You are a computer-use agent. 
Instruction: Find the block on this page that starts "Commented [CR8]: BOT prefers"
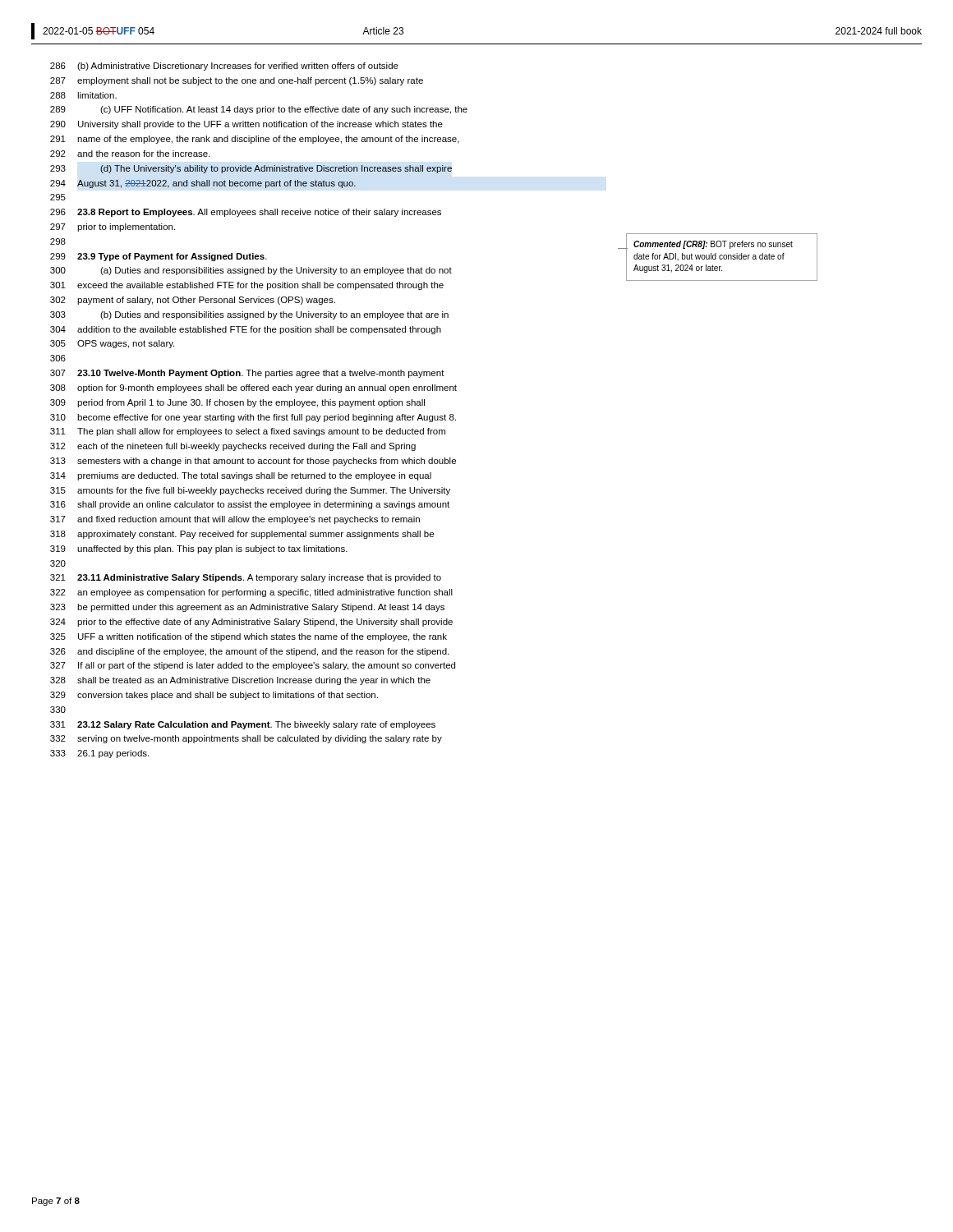[x=713, y=256]
